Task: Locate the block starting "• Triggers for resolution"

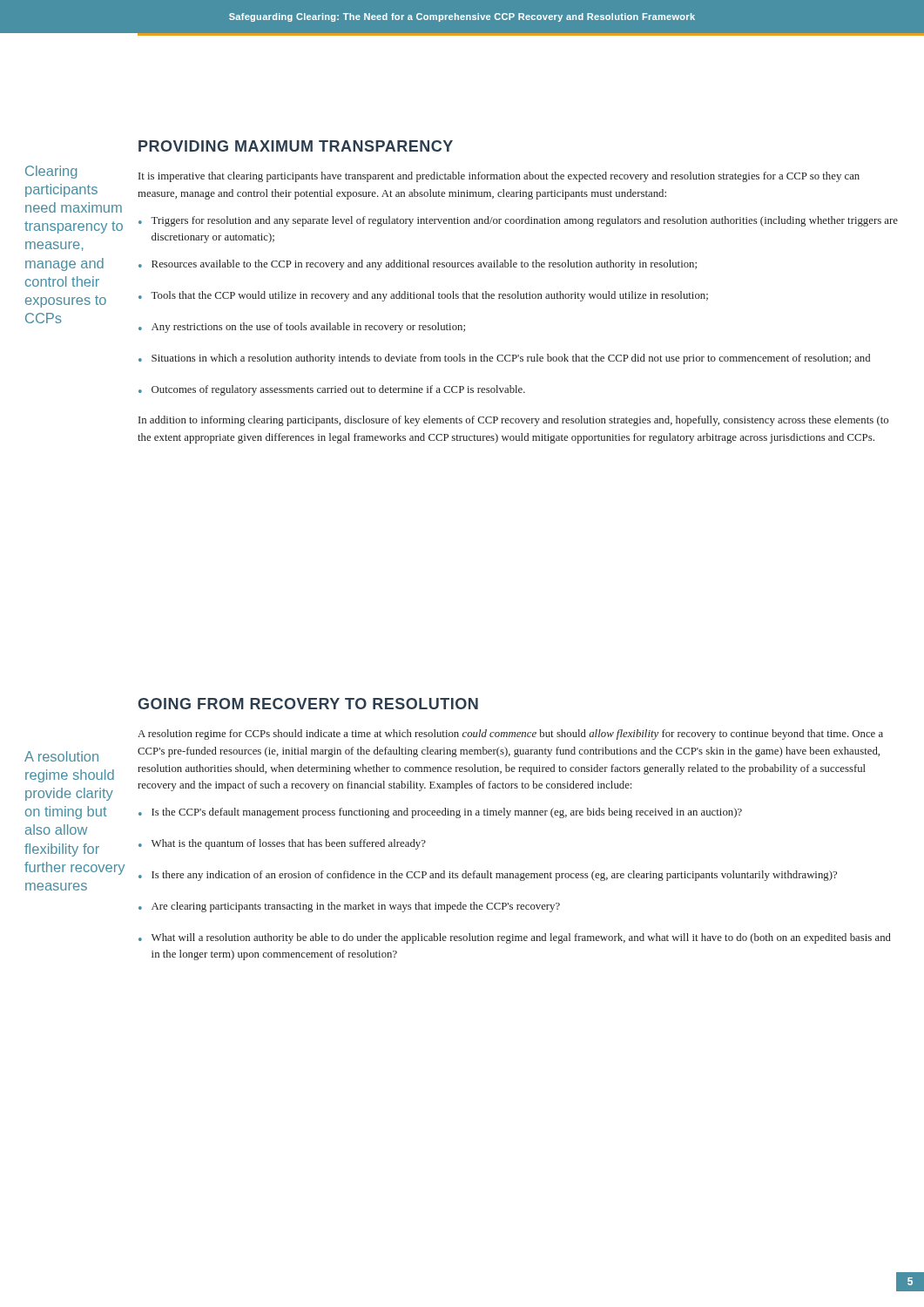Action: coord(518,230)
